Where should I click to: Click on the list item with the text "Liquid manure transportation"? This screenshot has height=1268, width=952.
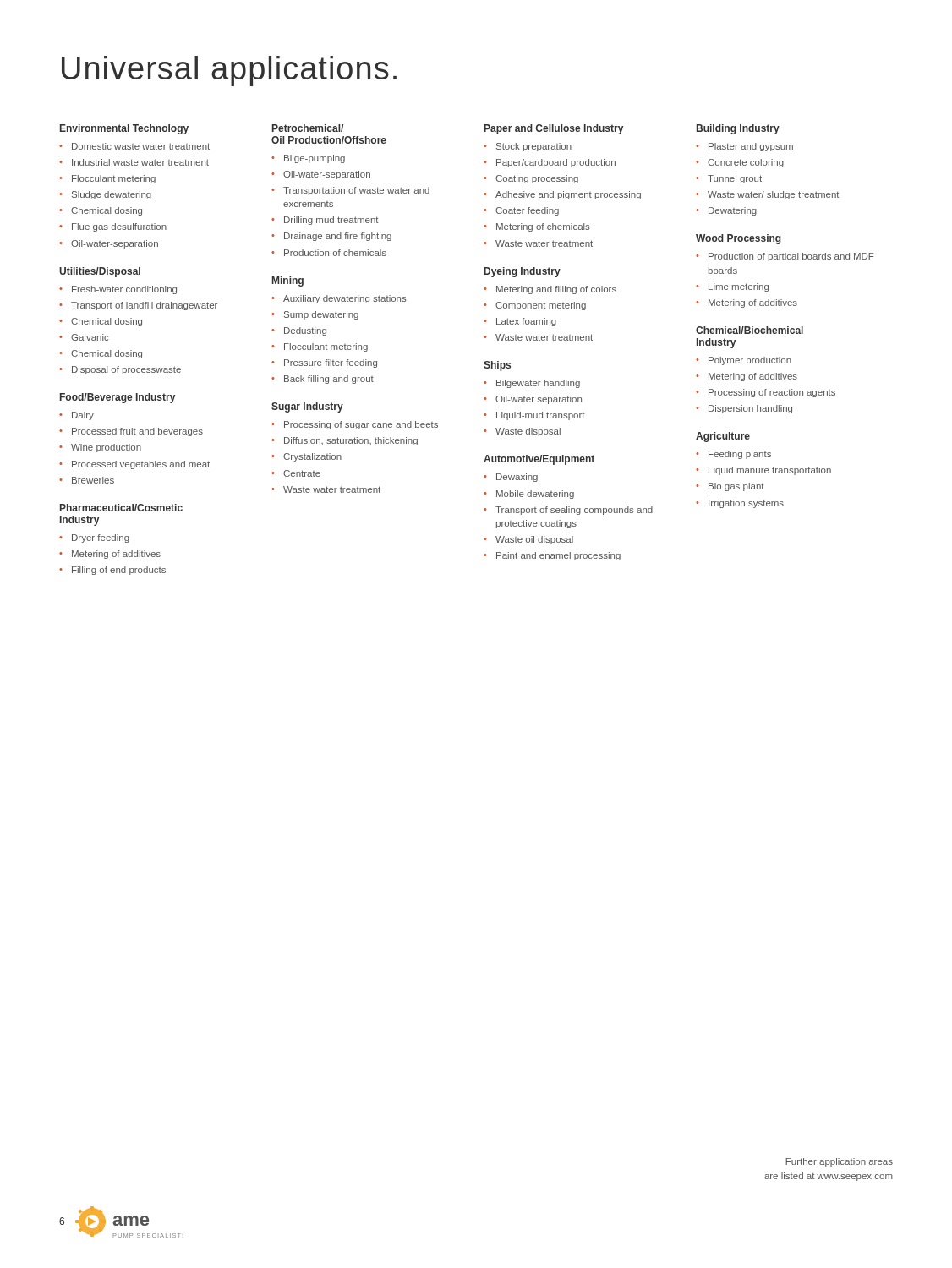(770, 470)
